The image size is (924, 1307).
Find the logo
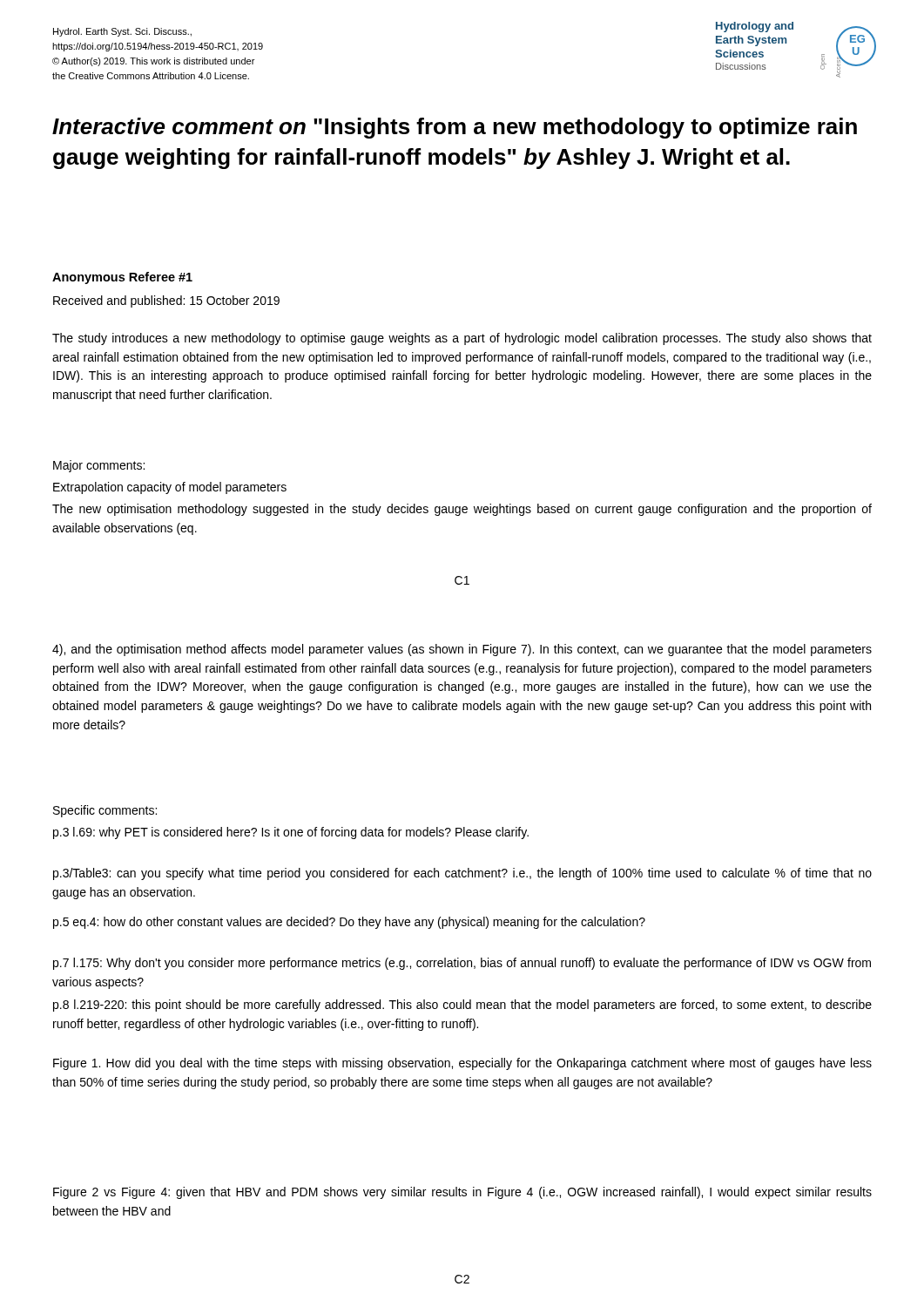[x=796, y=52]
